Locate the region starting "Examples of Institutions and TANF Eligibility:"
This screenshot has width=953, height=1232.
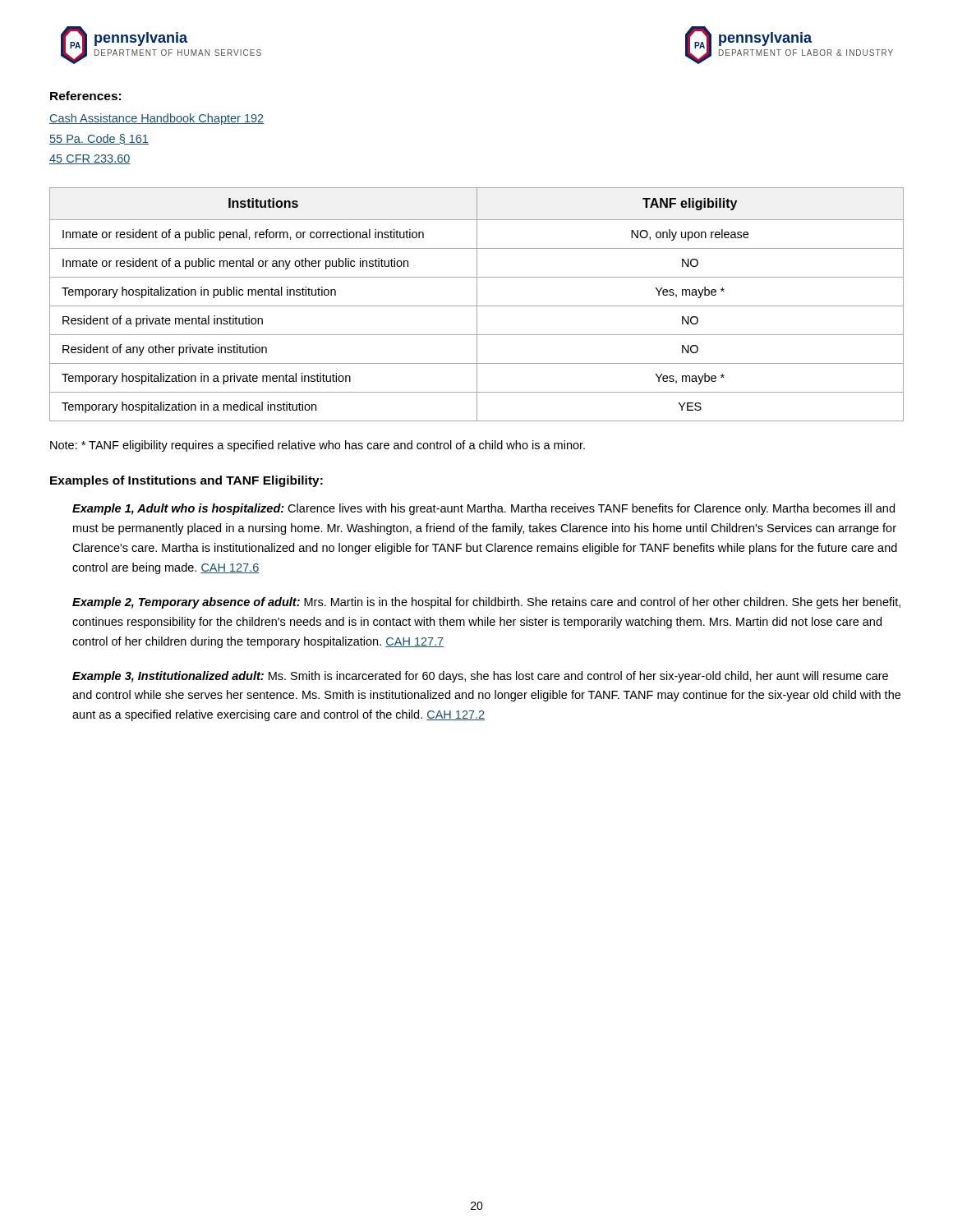tap(186, 480)
